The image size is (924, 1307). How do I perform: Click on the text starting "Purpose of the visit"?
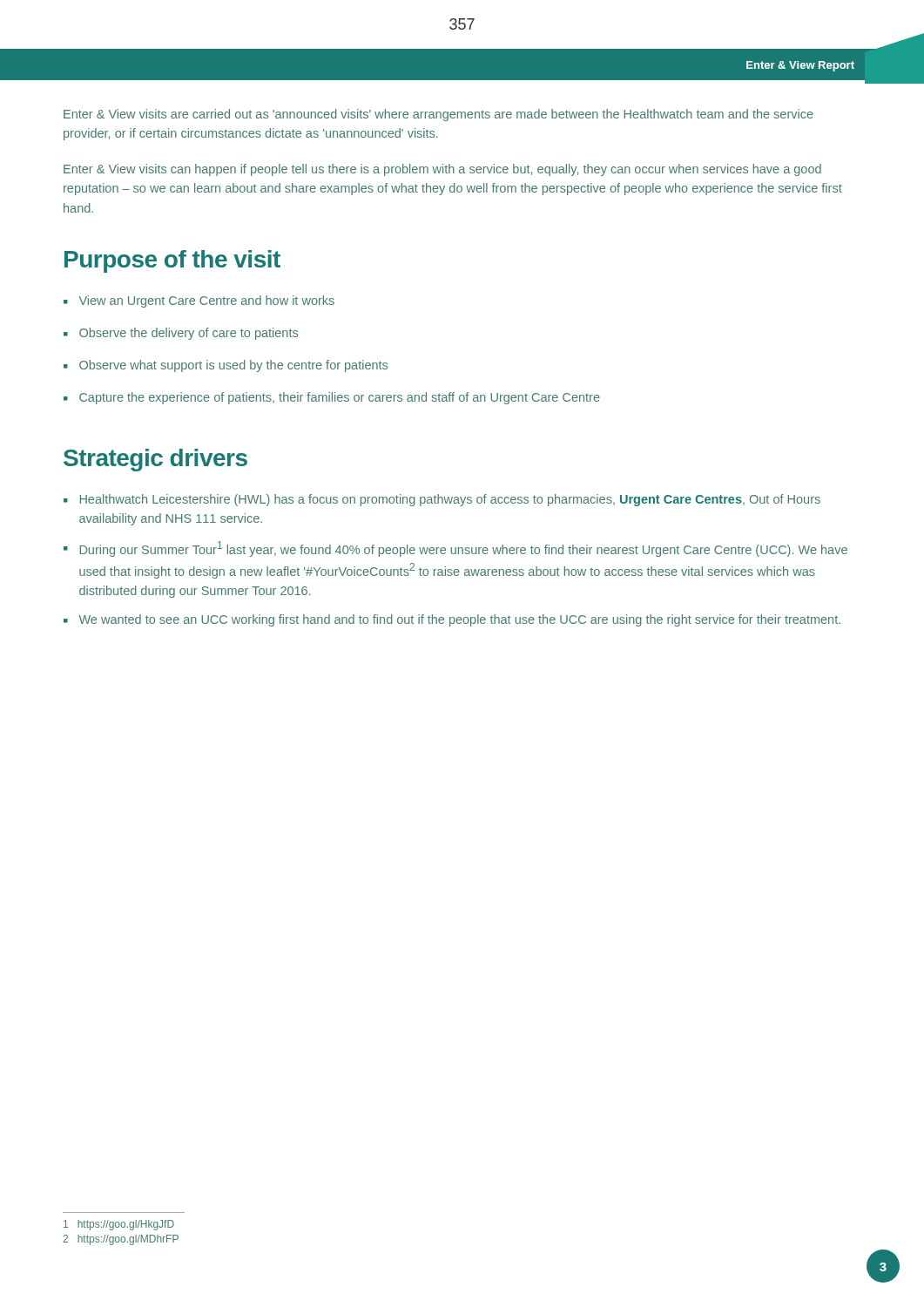coord(171,260)
